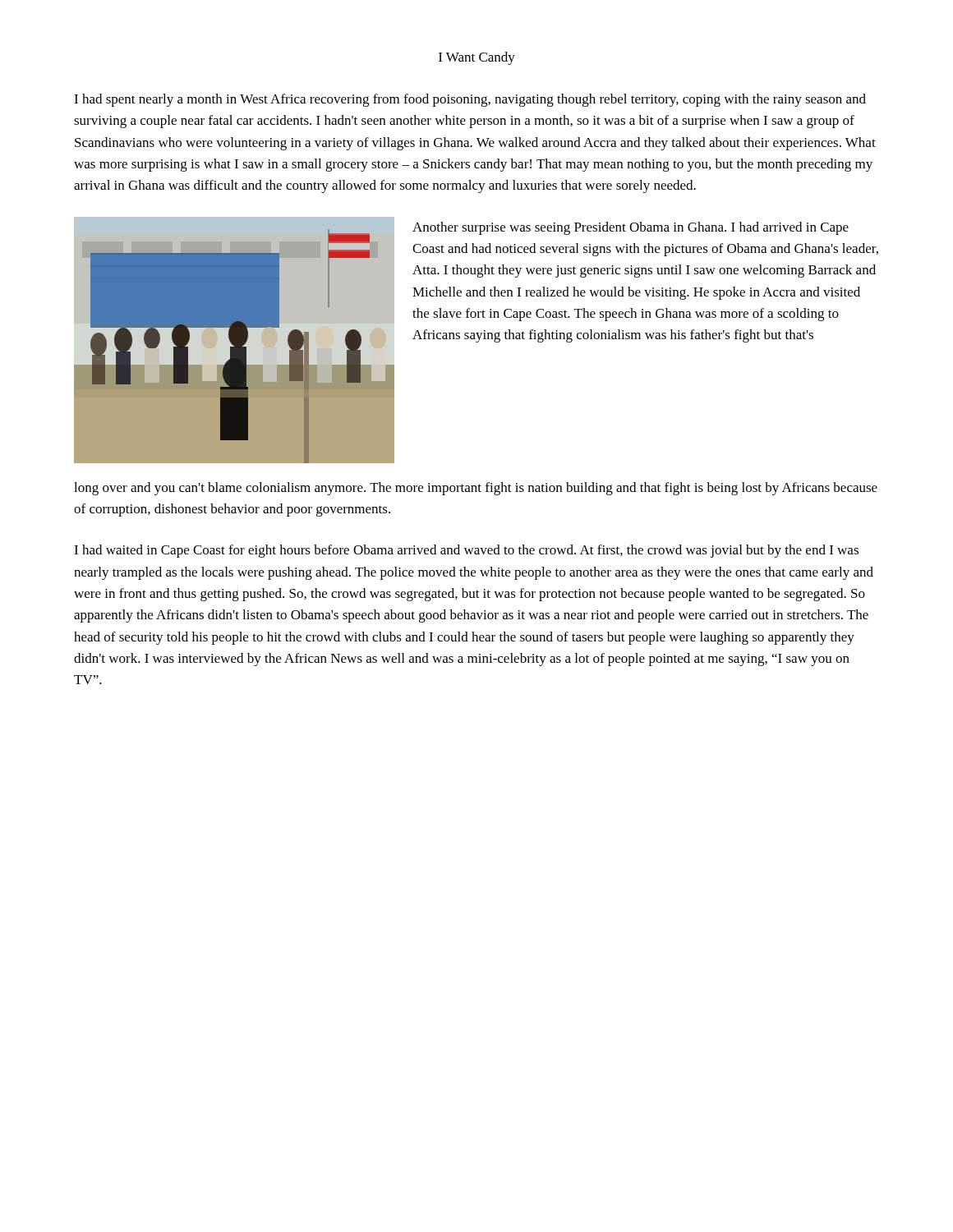Image resolution: width=953 pixels, height=1232 pixels.
Task: Locate the text starting "I had waited in Cape Coast for eight"
Action: [x=474, y=615]
